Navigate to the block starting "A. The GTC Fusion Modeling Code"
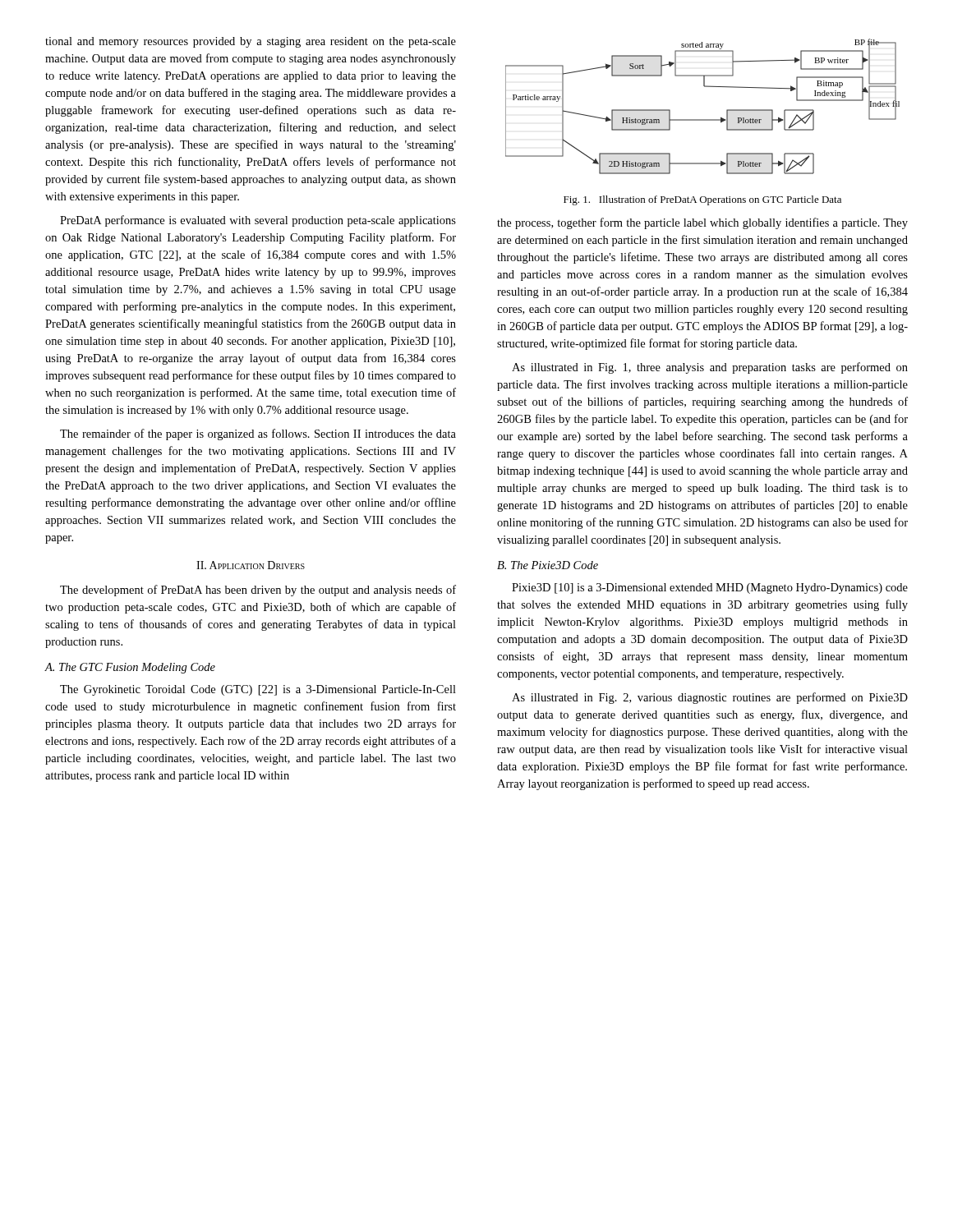Image resolution: width=953 pixels, height=1232 pixels. pos(130,668)
